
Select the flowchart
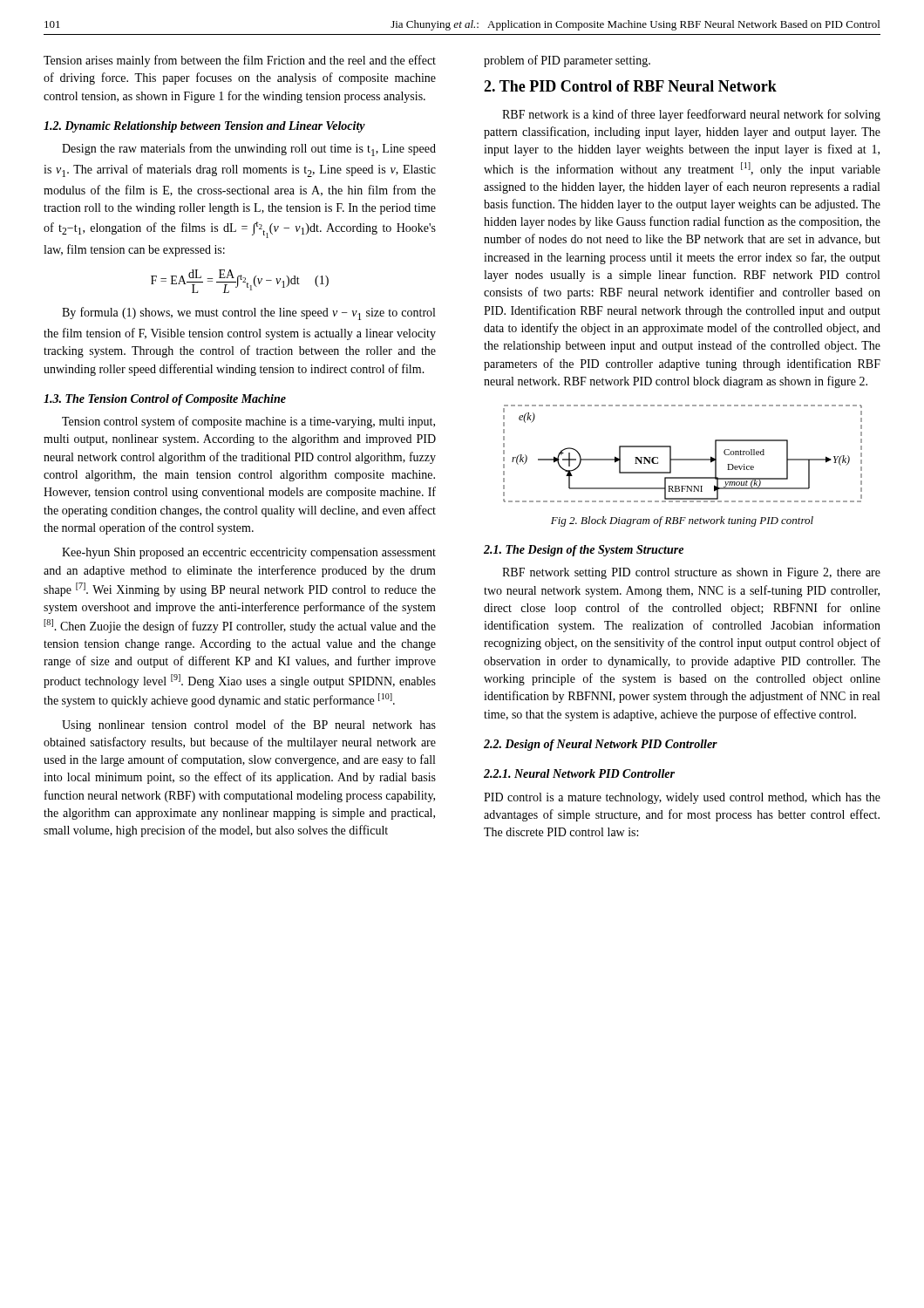point(682,455)
